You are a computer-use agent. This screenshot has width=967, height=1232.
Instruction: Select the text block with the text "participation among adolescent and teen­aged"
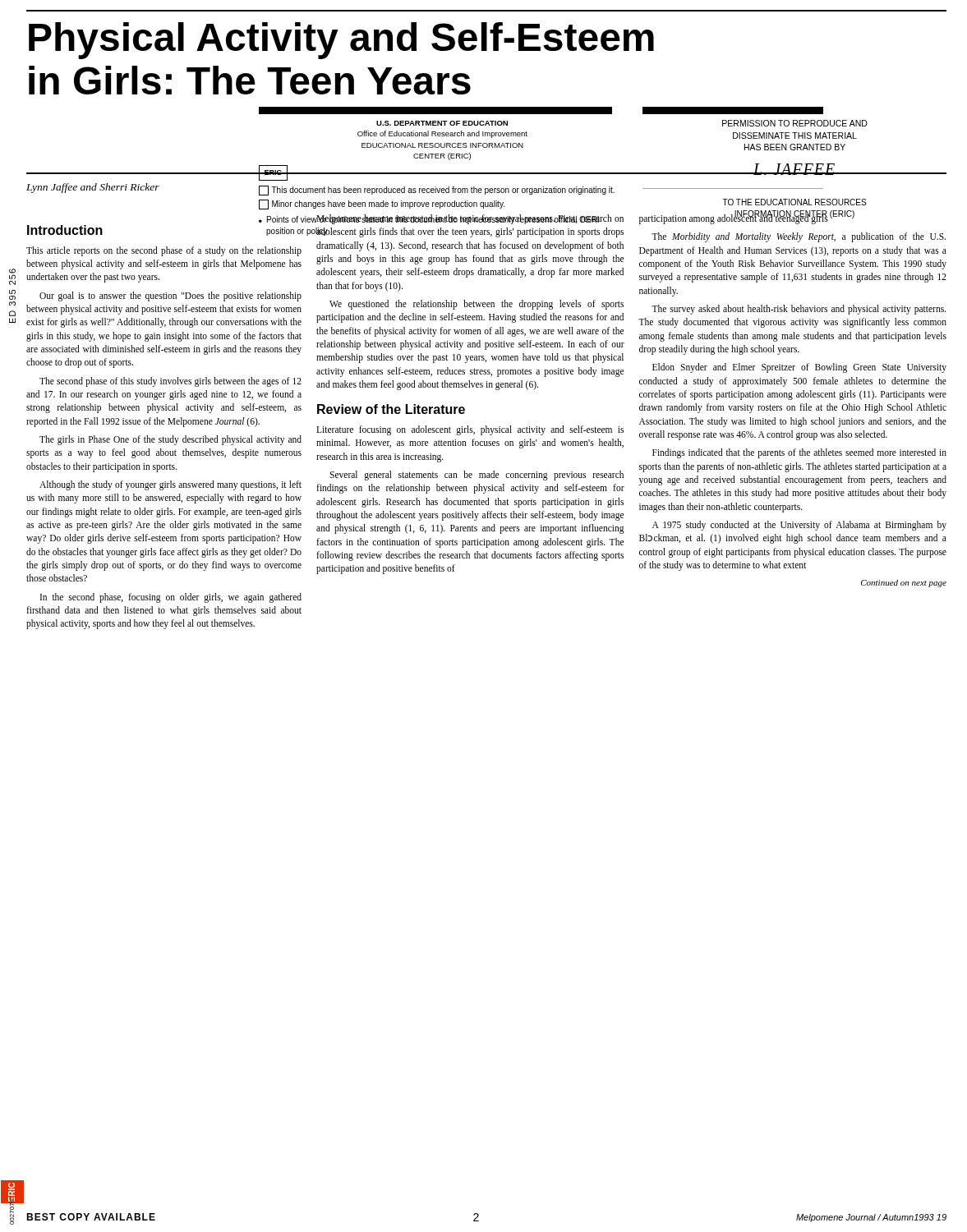pos(793,401)
